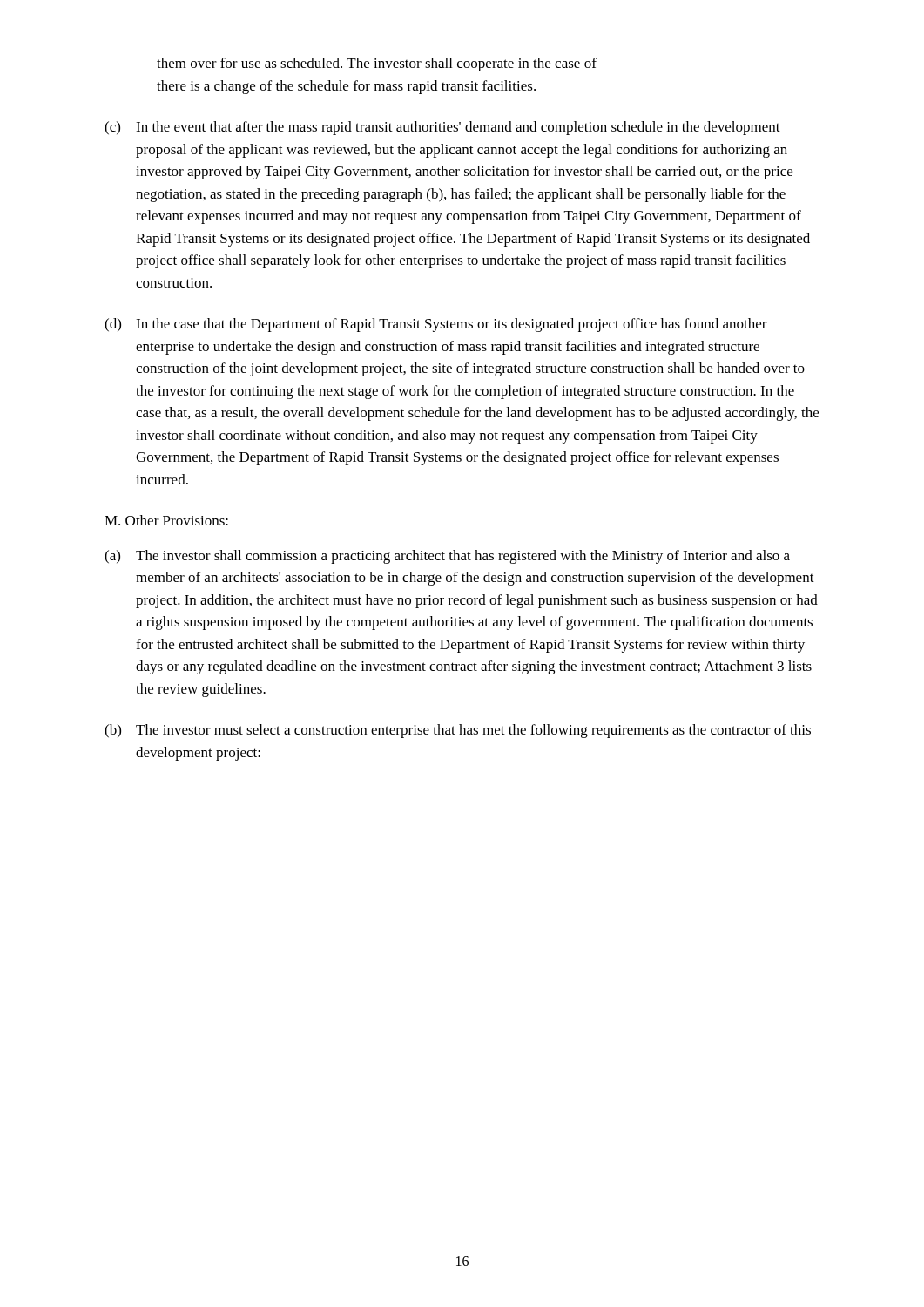Image resolution: width=924 pixels, height=1307 pixels.
Task: Select the passage starting "M. Other Provisions:"
Action: (167, 521)
